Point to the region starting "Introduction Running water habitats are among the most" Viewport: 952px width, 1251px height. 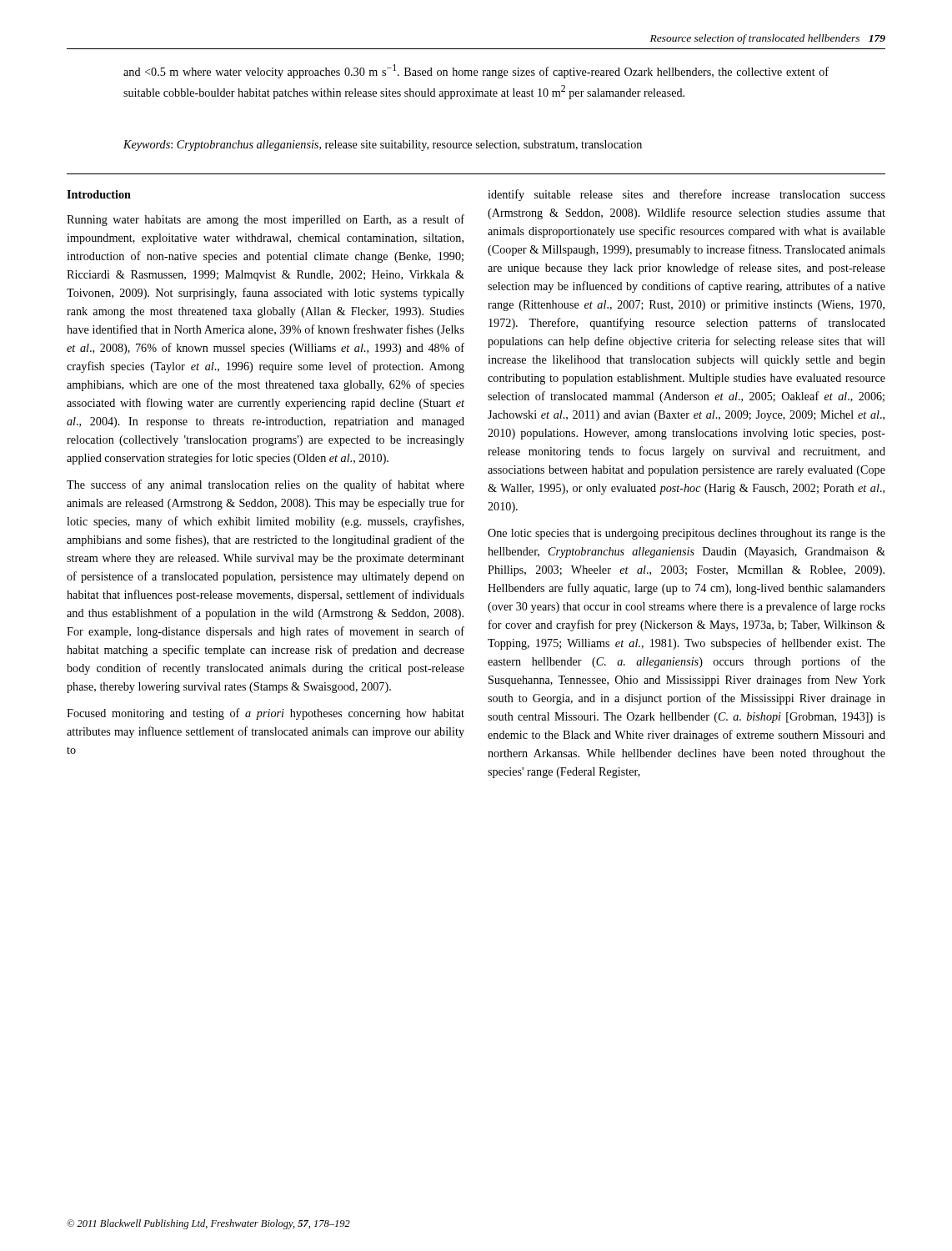pos(266,472)
